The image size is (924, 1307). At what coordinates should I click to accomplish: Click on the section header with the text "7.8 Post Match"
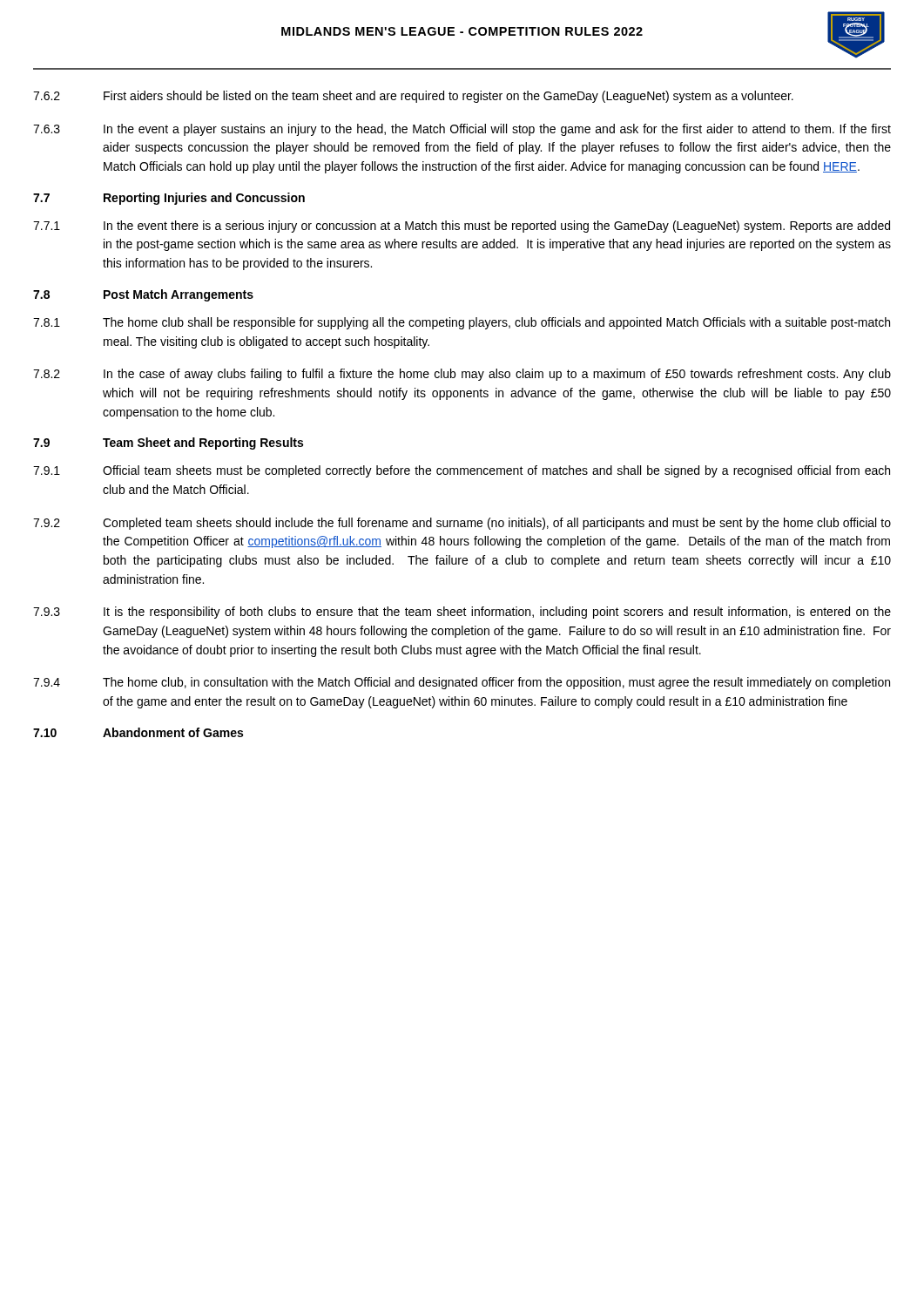coord(143,294)
